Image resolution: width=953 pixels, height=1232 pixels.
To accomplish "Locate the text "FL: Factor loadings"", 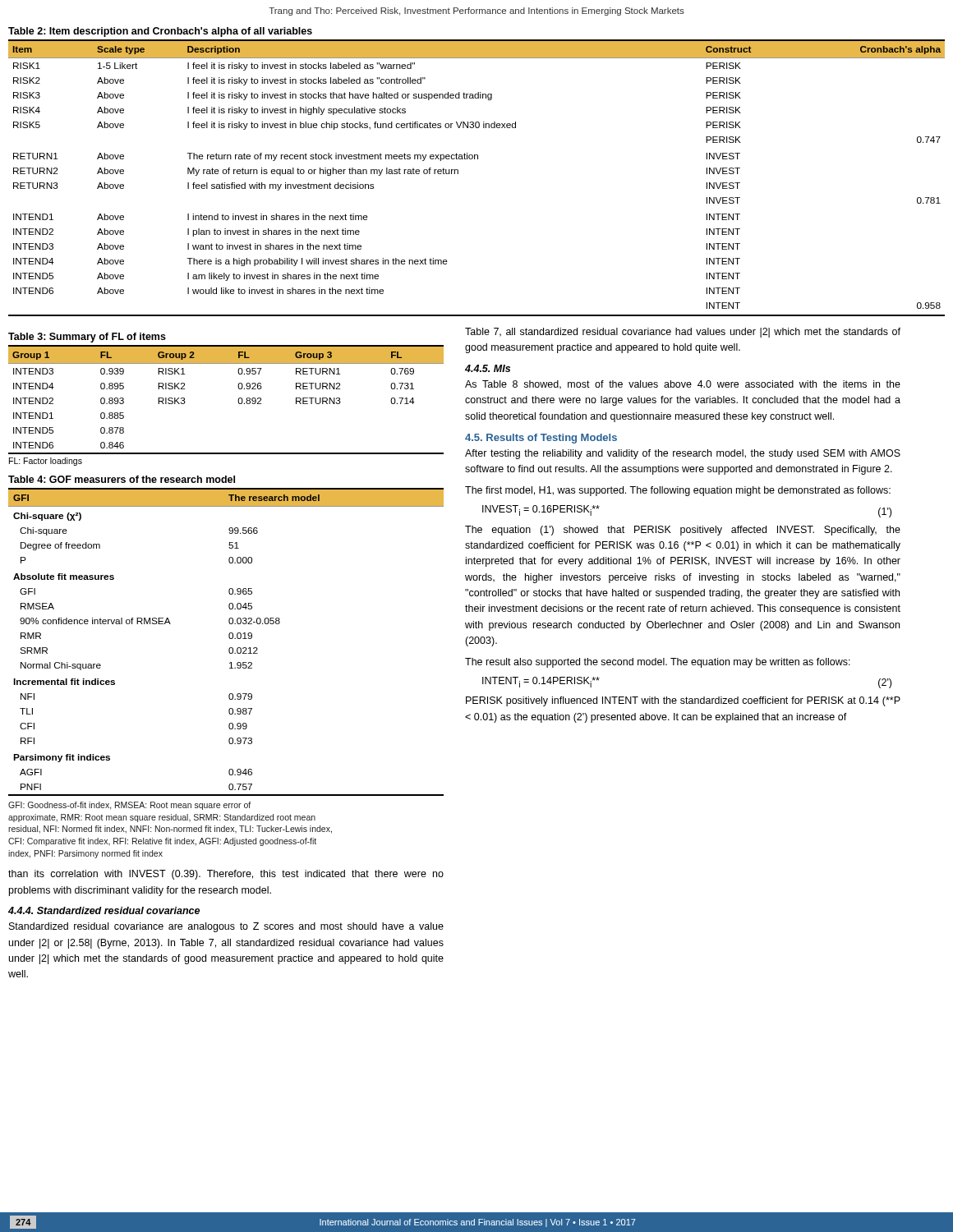I will [45, 461].
